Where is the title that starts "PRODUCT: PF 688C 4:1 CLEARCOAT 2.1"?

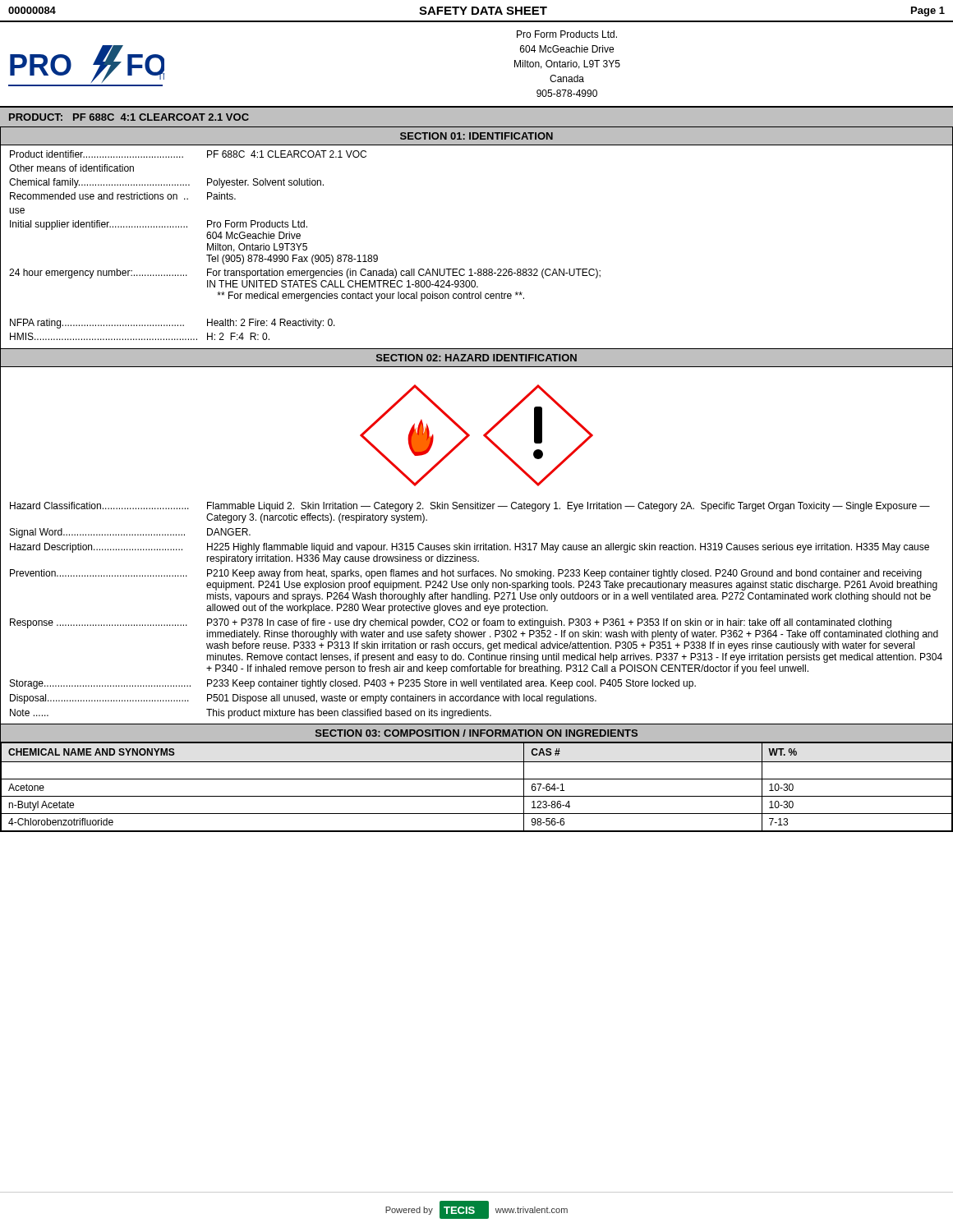[x=129, y=117]
